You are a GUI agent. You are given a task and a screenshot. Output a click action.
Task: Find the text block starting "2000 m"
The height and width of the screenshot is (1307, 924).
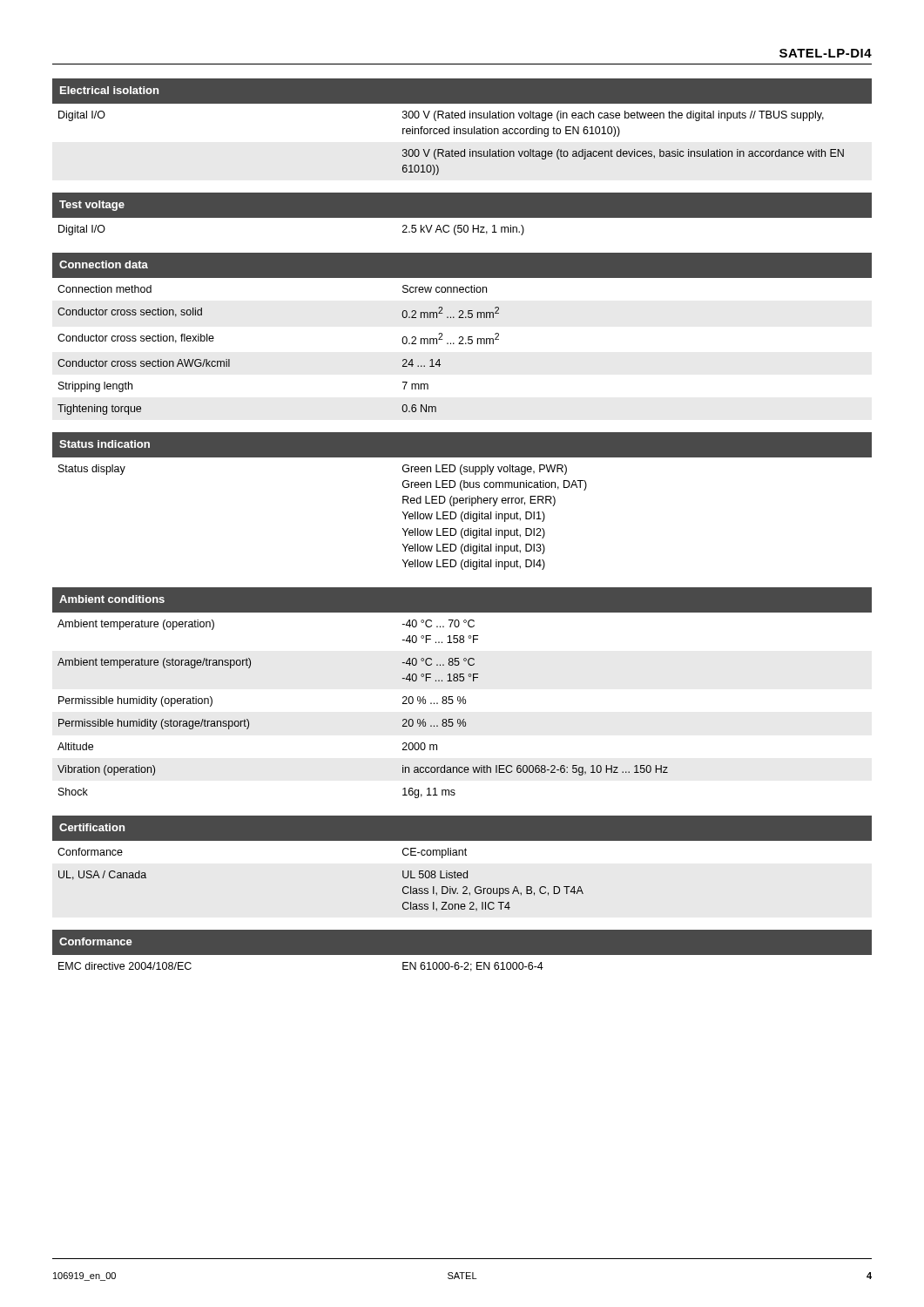pos(420,746)
